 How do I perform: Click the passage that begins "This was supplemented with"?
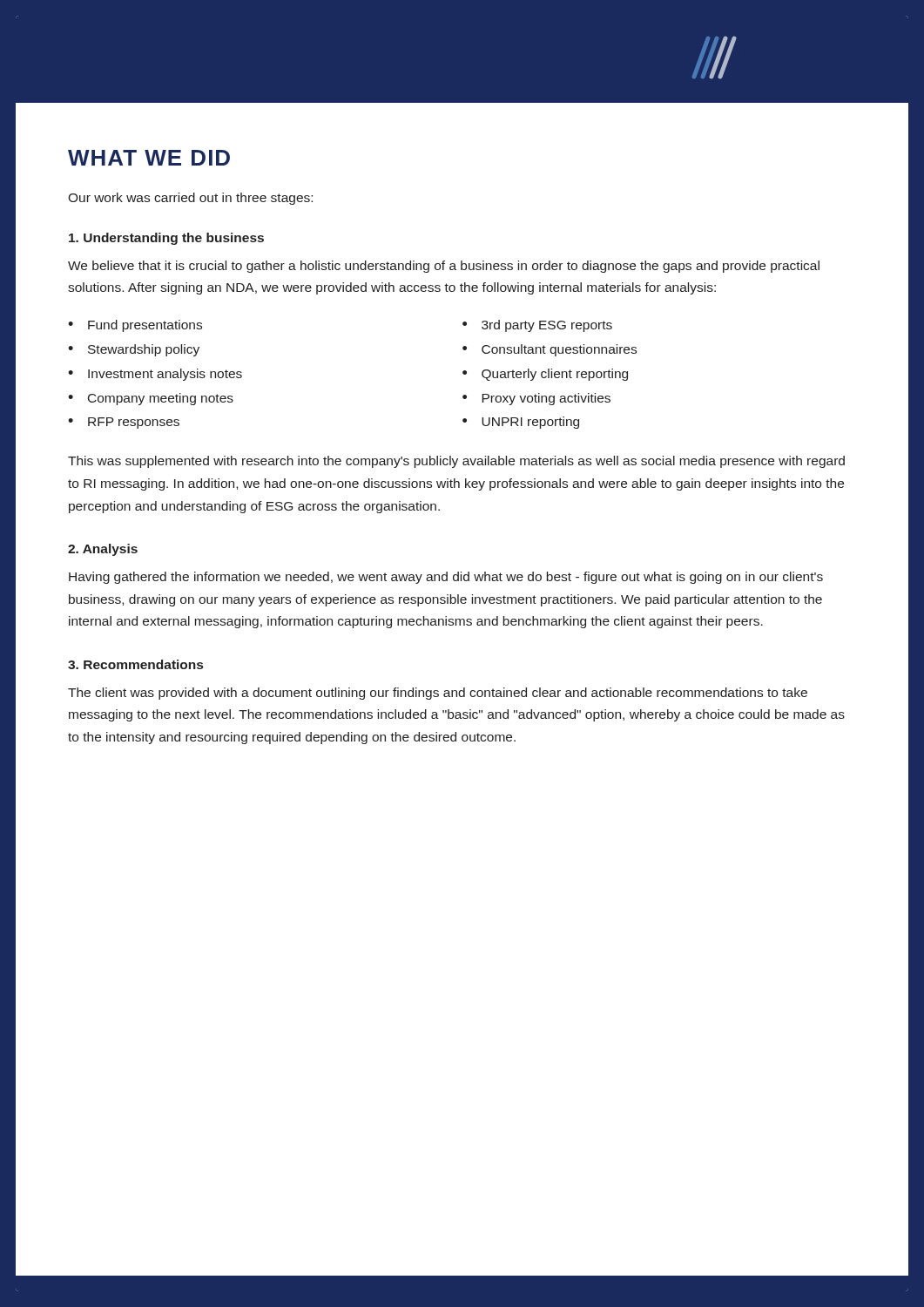(462, 483)
